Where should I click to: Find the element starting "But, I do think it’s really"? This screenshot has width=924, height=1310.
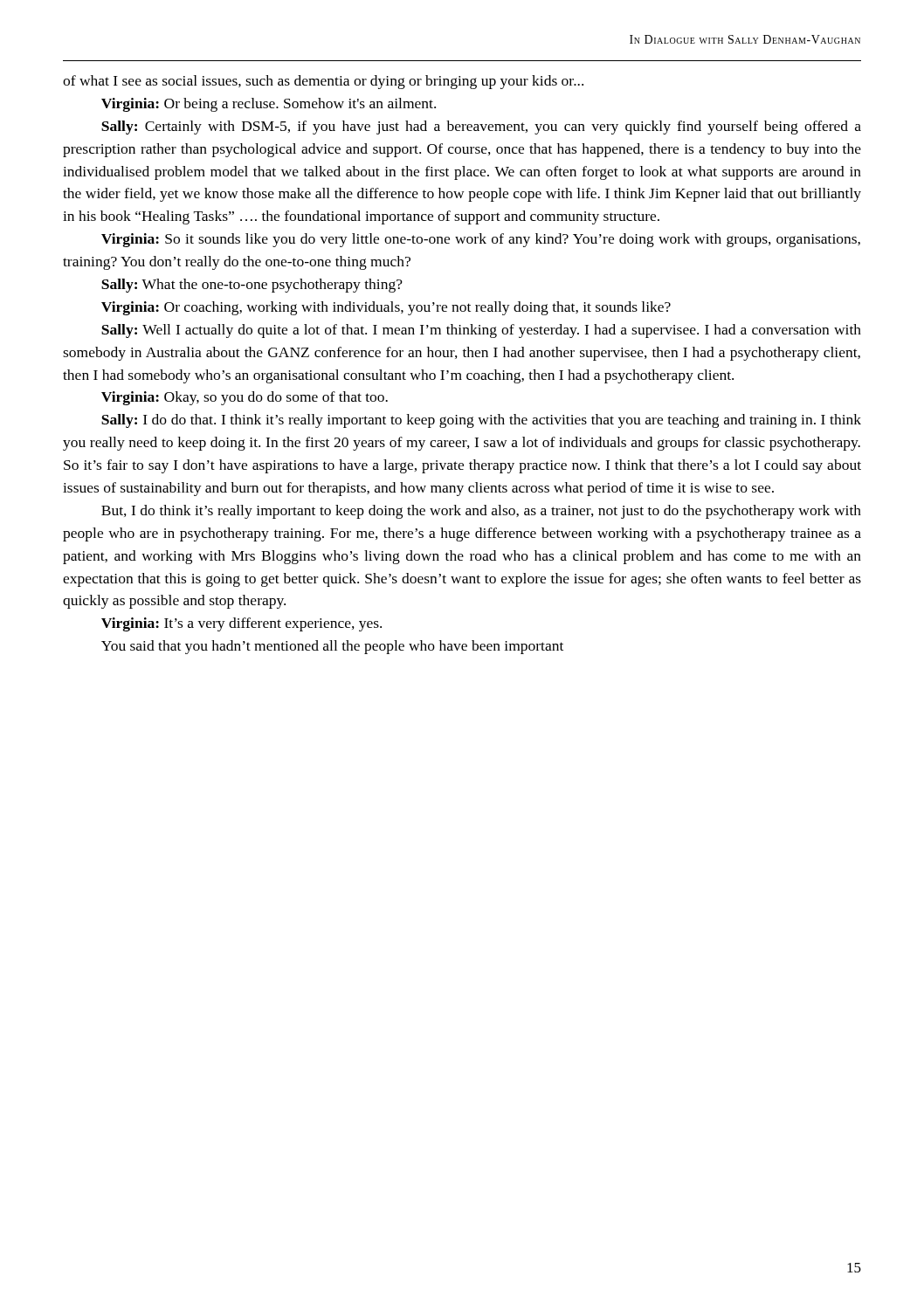pyautogui.click(x=462, y=556)
